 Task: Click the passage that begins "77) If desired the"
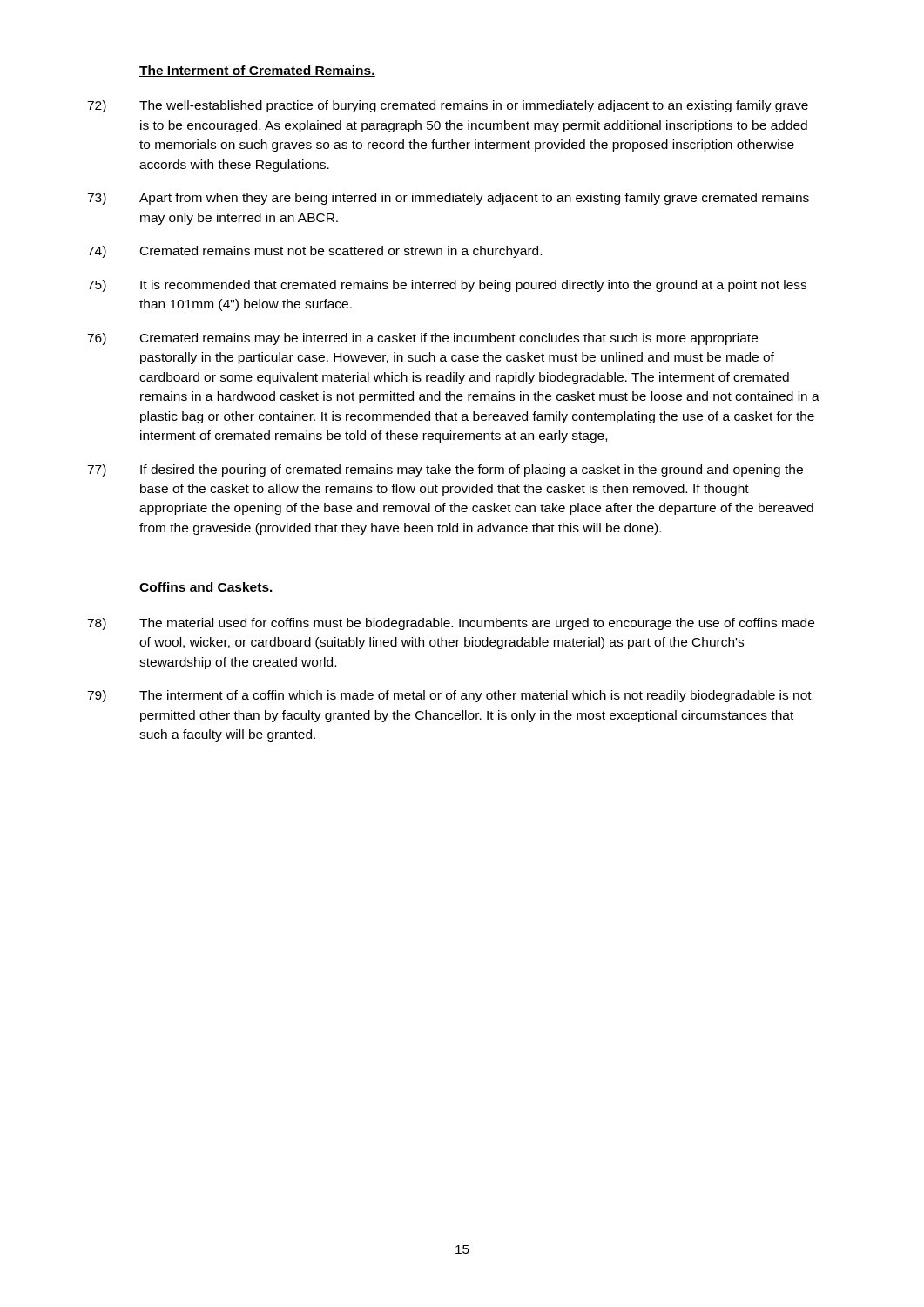click(453, 499)
